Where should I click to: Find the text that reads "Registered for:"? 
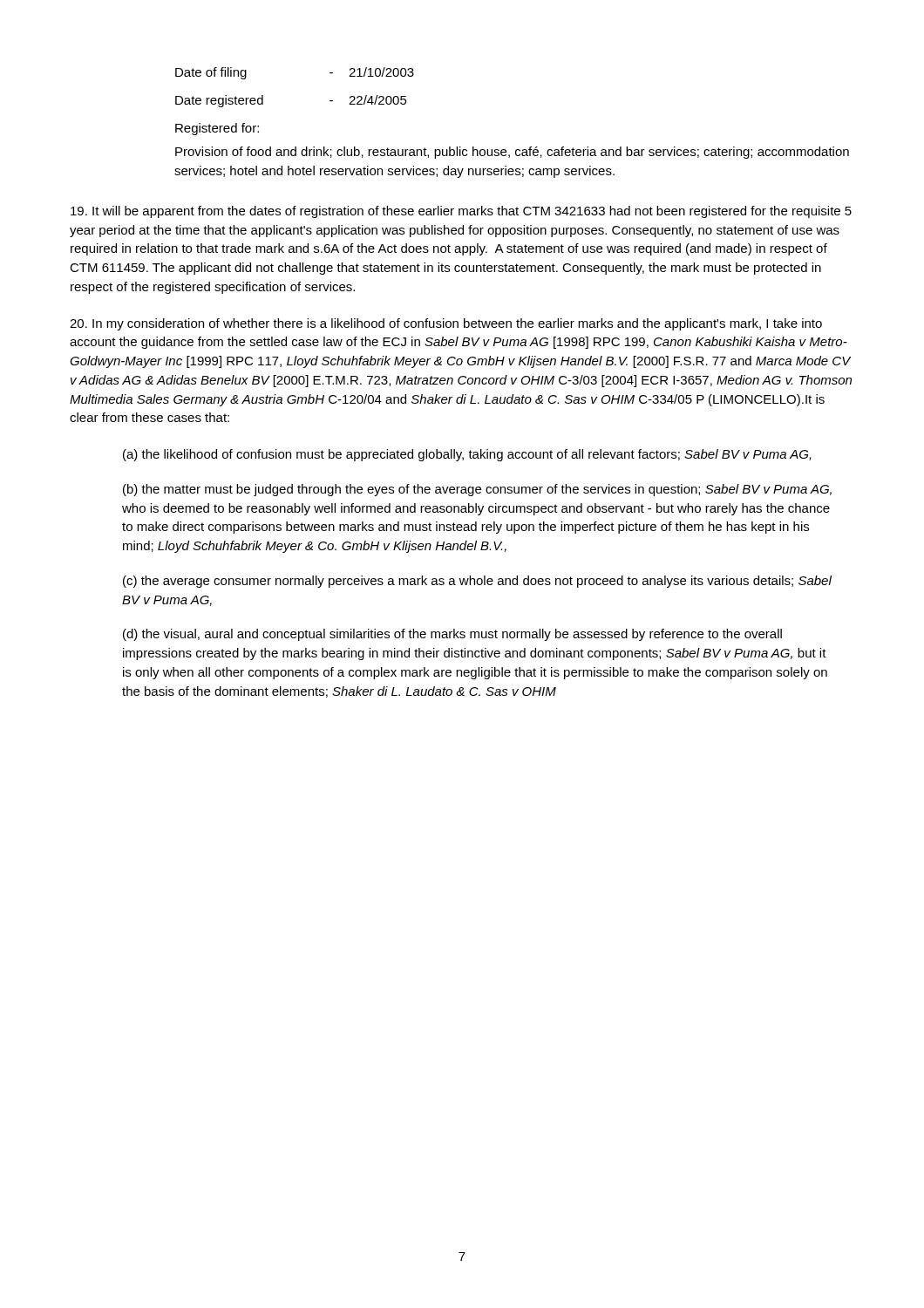pos(217,127)
